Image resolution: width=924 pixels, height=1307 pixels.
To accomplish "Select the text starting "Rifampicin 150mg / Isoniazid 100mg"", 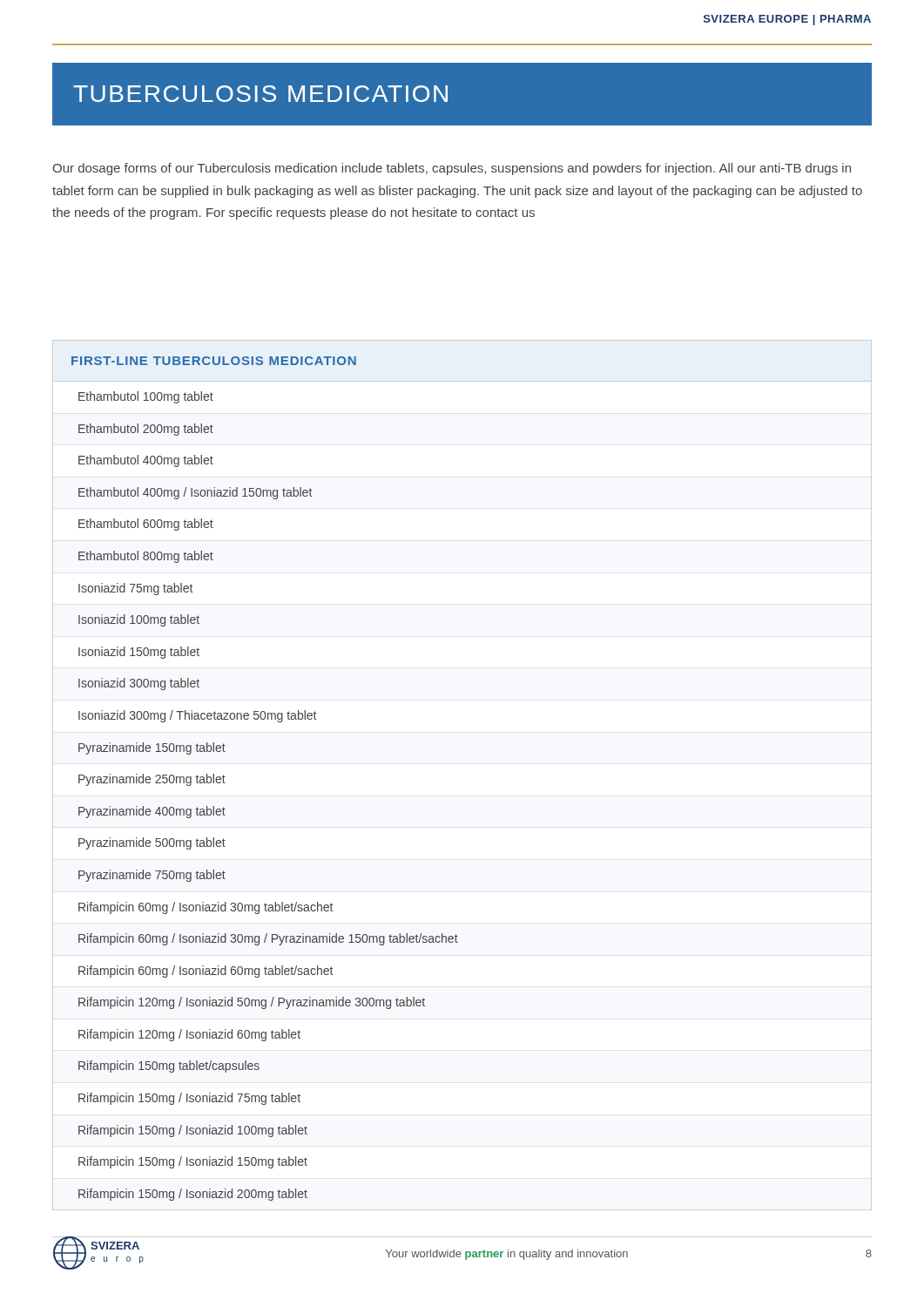I will (192, 1130).
